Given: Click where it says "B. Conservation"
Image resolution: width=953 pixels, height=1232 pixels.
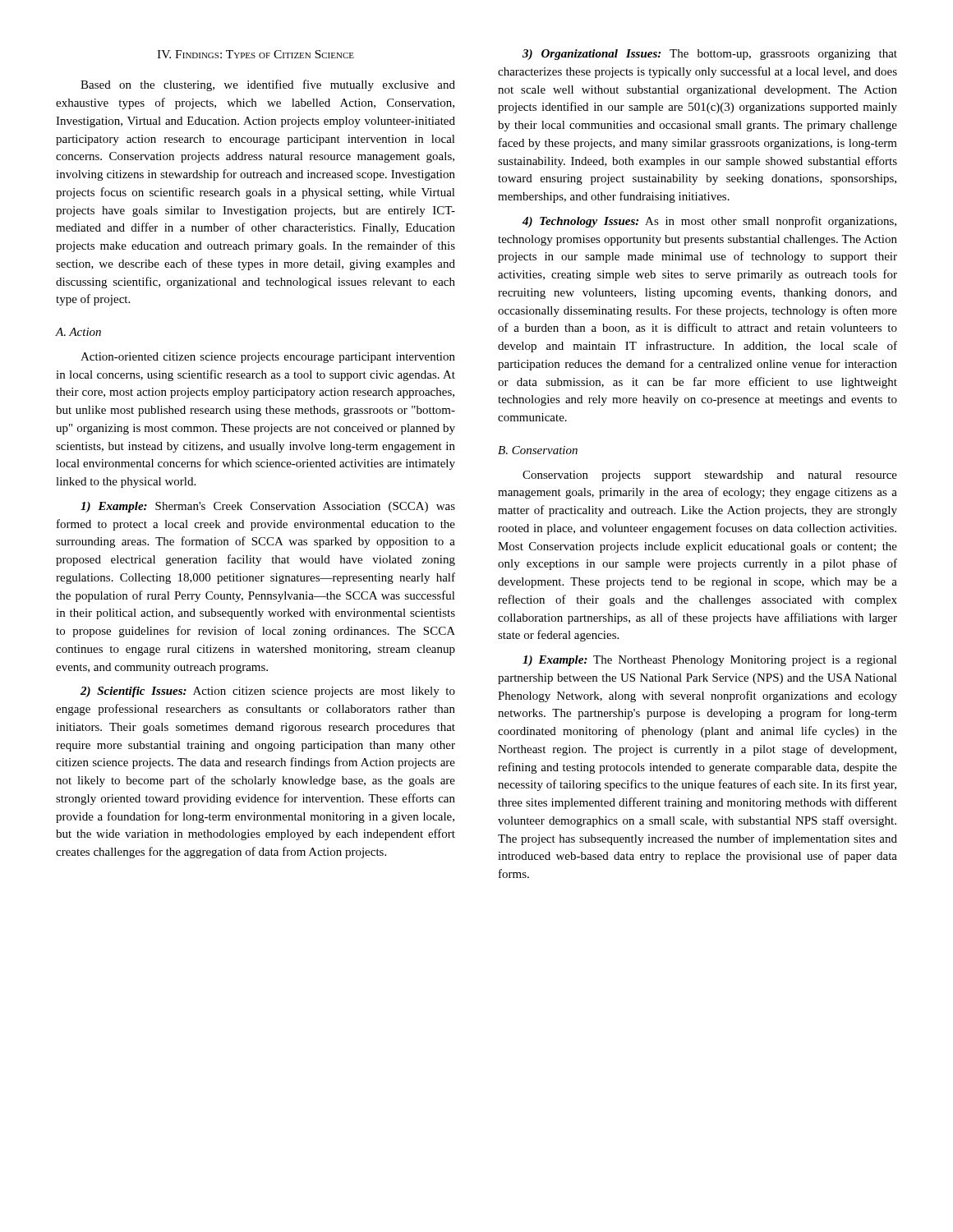Looking at the screenshot, I should pos(538,450).
